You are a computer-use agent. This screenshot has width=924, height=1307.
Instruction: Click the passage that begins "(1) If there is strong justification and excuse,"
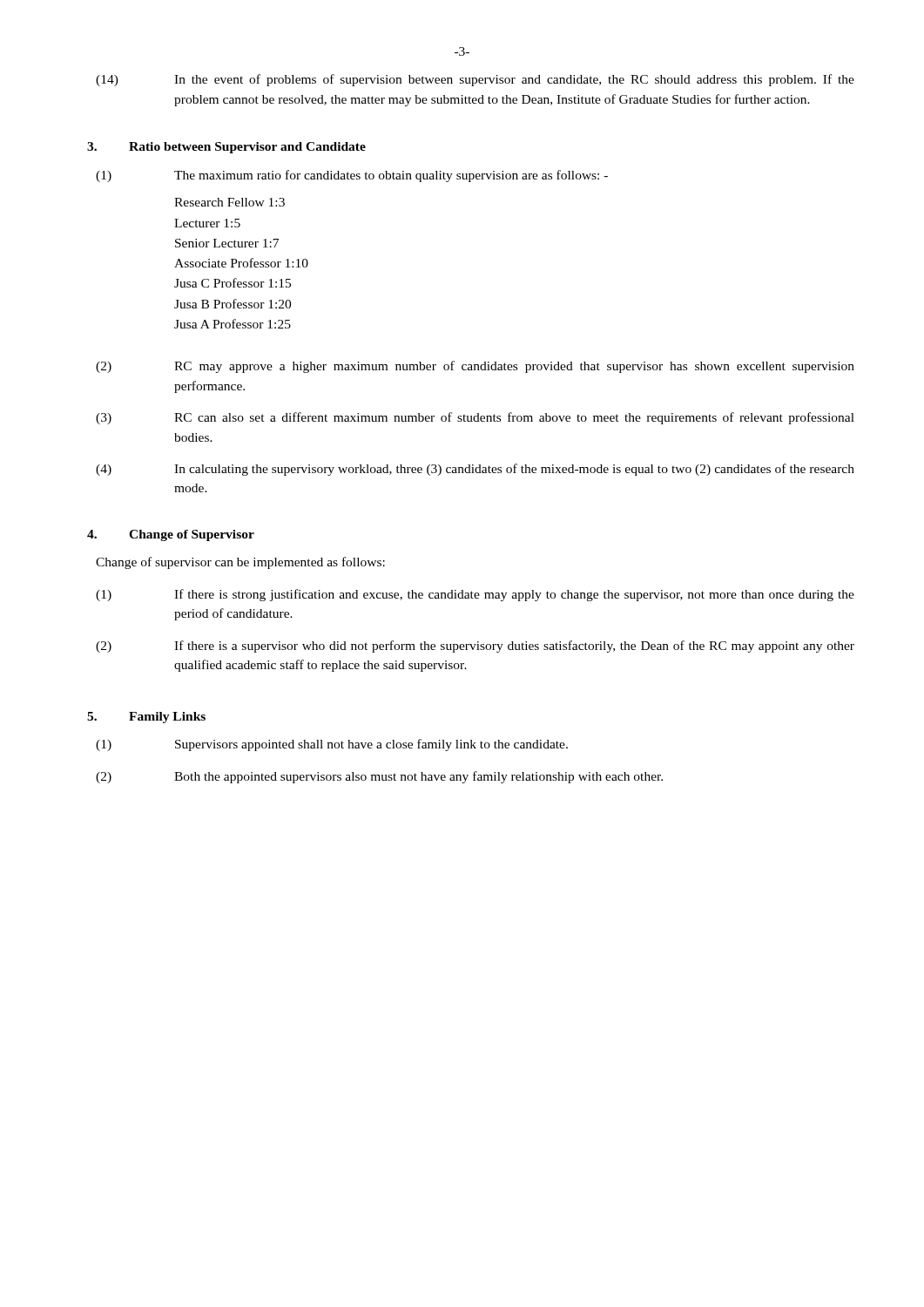(x=471, y=604)
